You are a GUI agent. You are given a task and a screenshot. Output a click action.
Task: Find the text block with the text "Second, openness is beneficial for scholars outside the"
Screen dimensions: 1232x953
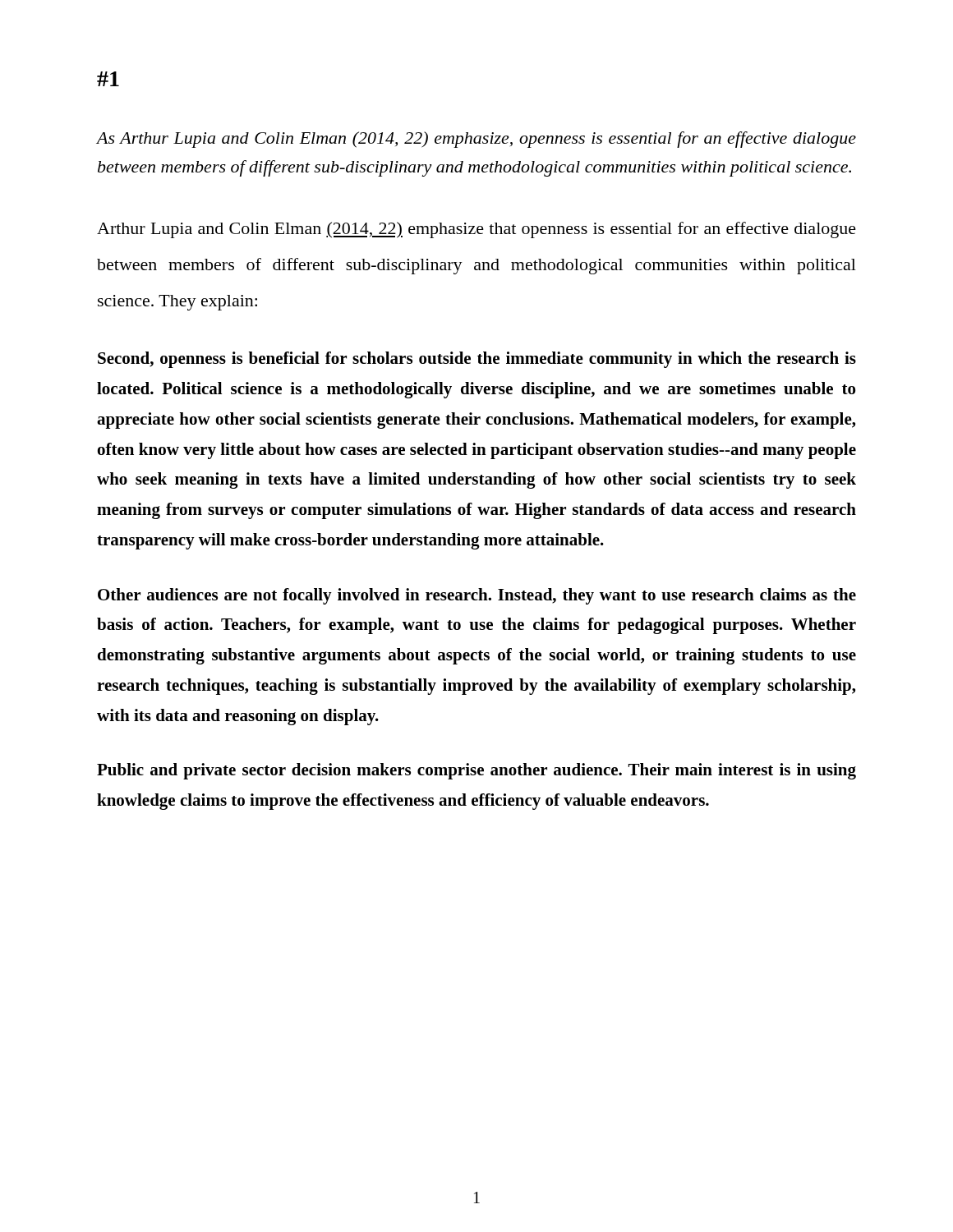coord(476,449)
